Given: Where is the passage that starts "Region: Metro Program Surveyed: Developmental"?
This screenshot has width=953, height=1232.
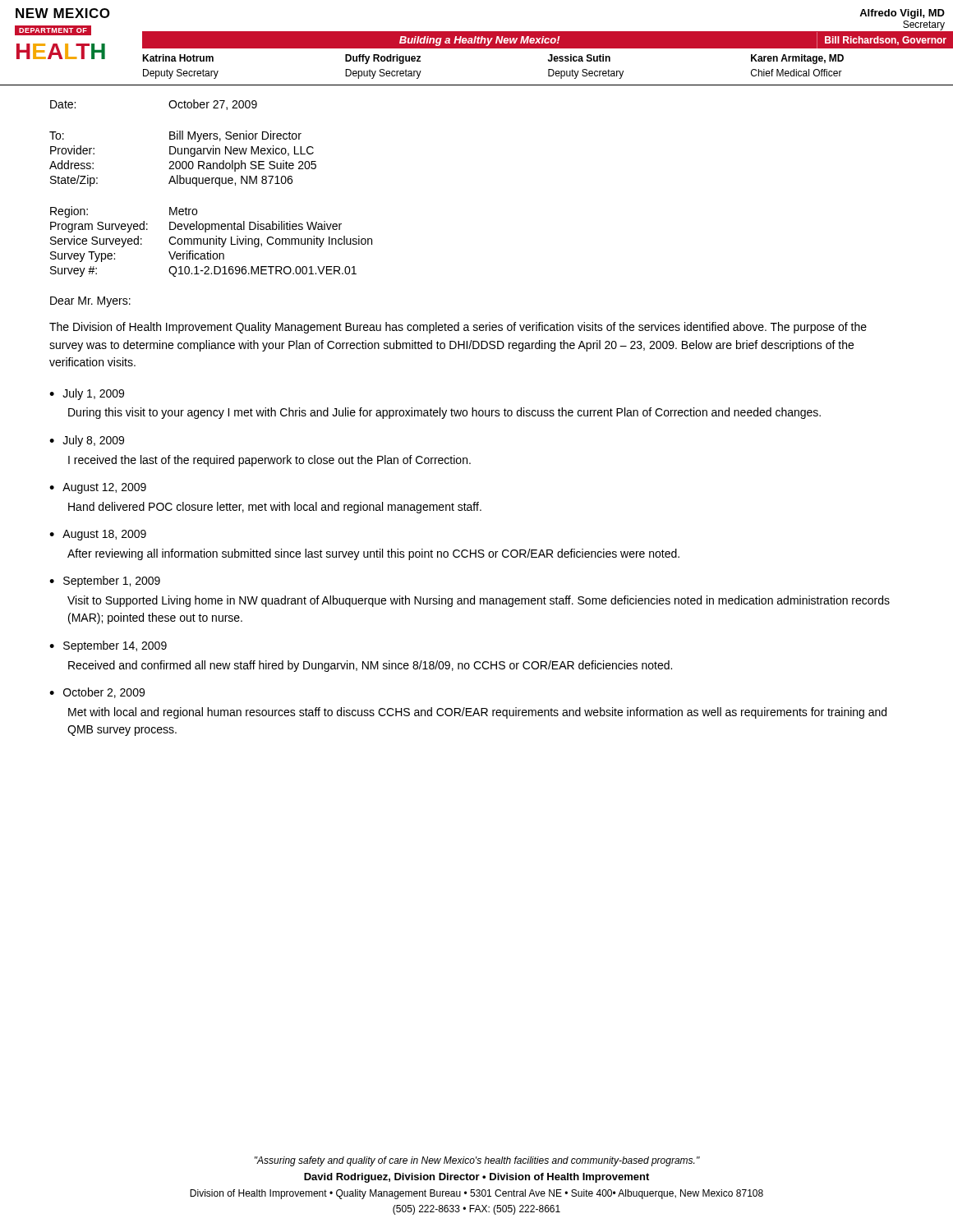Looking at the screenshot, I should (x=211, y=241).
